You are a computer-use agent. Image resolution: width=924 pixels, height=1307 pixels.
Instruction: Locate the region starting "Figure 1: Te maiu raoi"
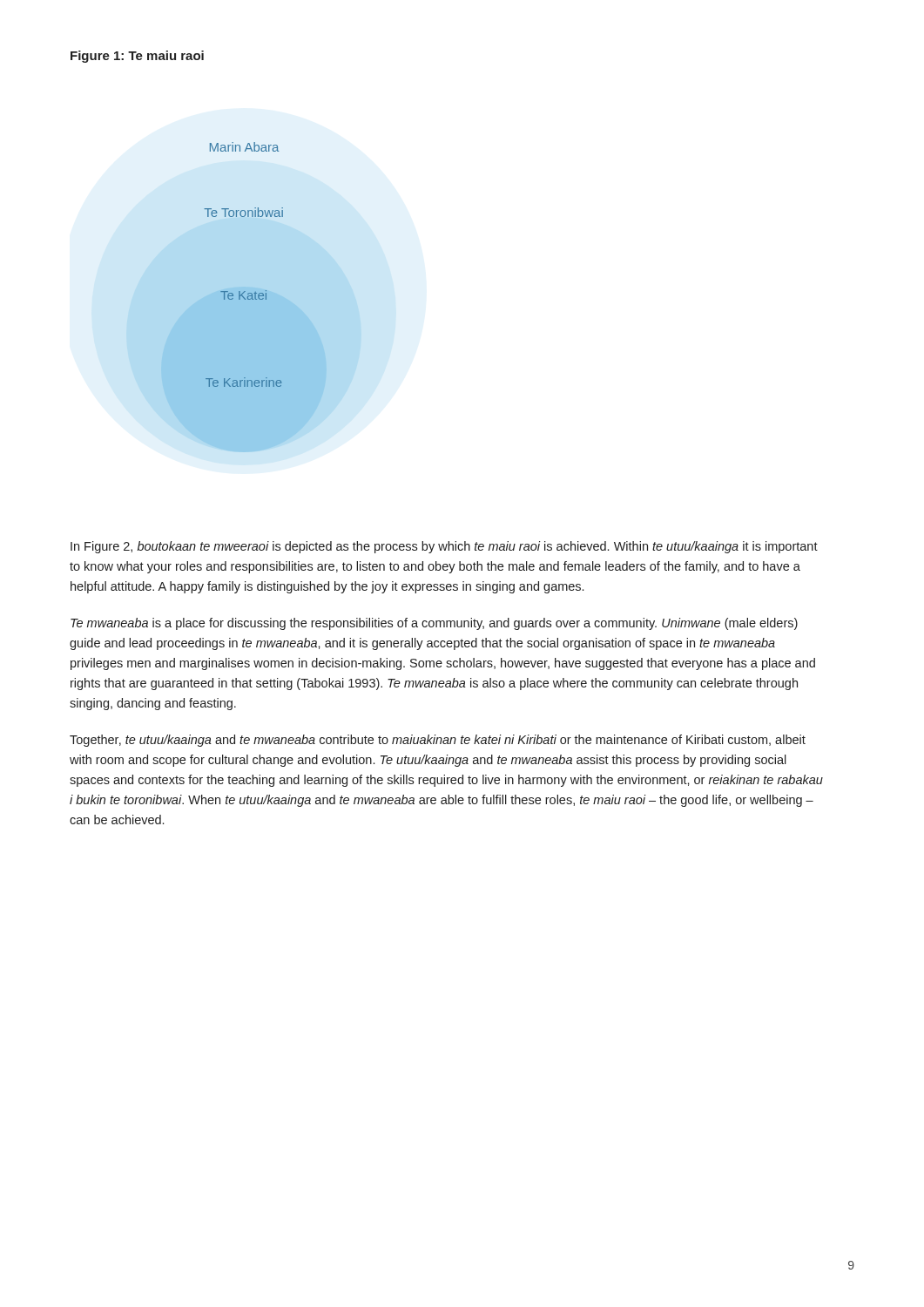[137, 55]
